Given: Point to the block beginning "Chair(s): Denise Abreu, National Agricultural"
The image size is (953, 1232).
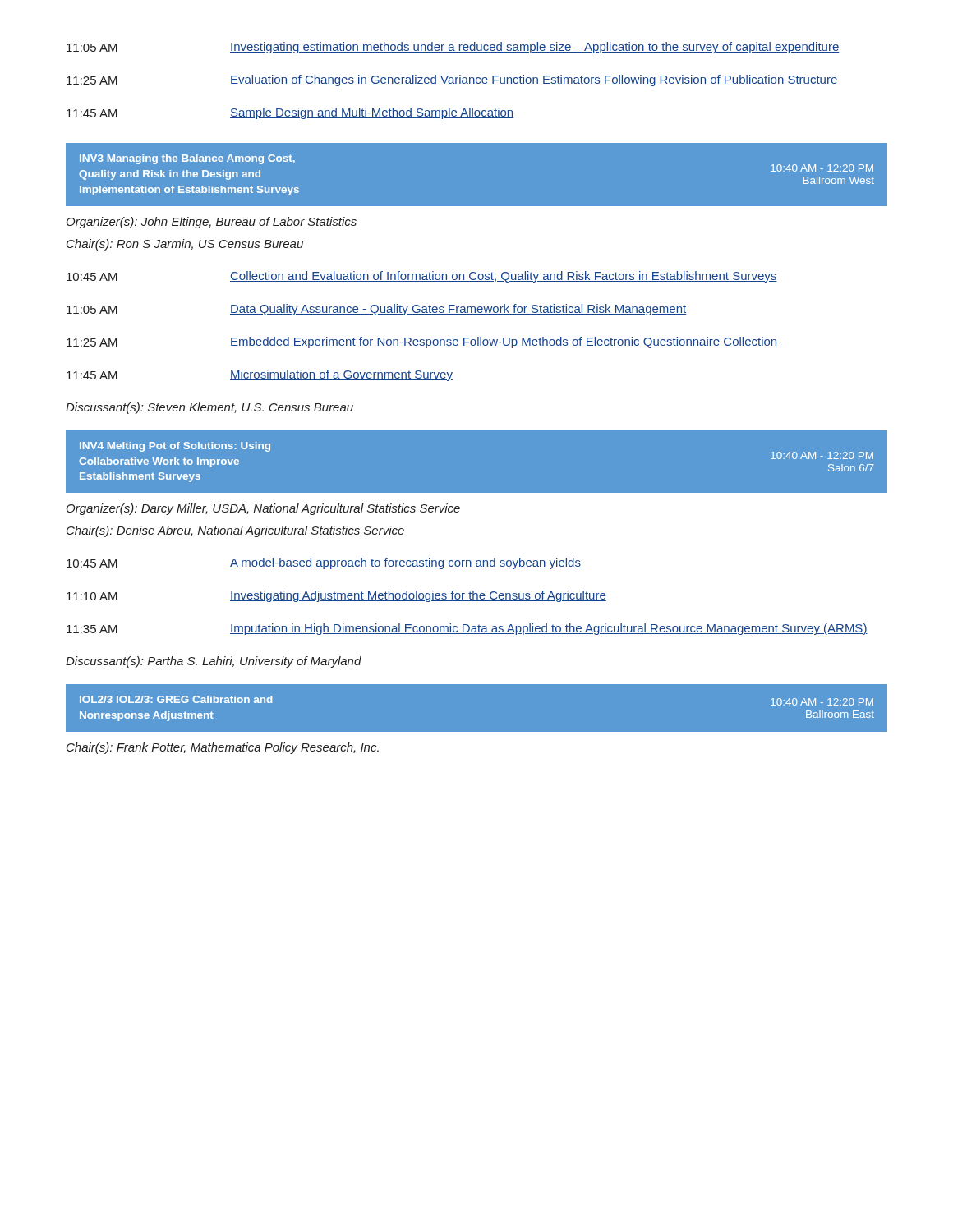Looking at the screenshot, I should click(235, 530).
